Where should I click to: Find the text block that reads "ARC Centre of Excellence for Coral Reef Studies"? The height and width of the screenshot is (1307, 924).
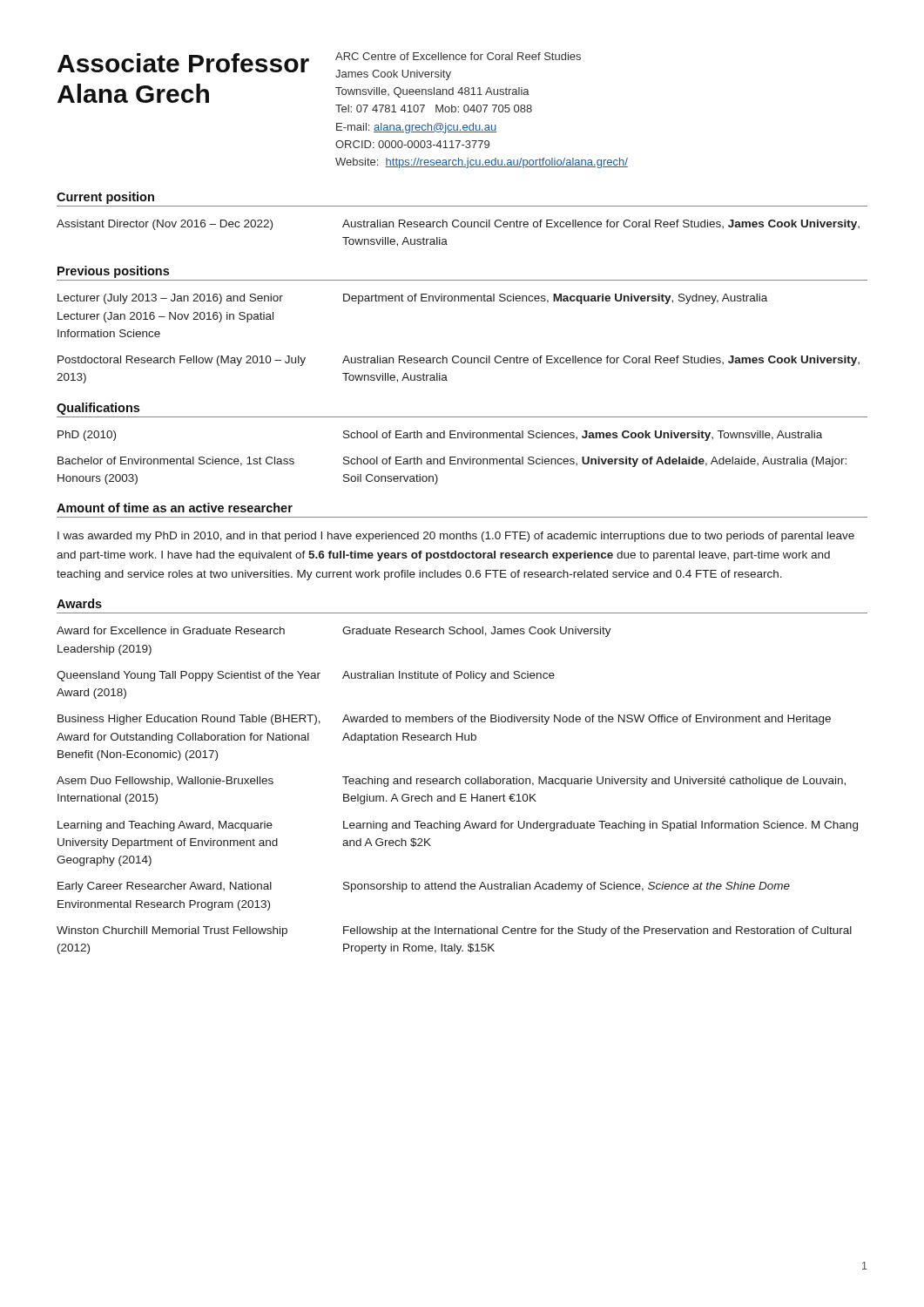(482, 109)
